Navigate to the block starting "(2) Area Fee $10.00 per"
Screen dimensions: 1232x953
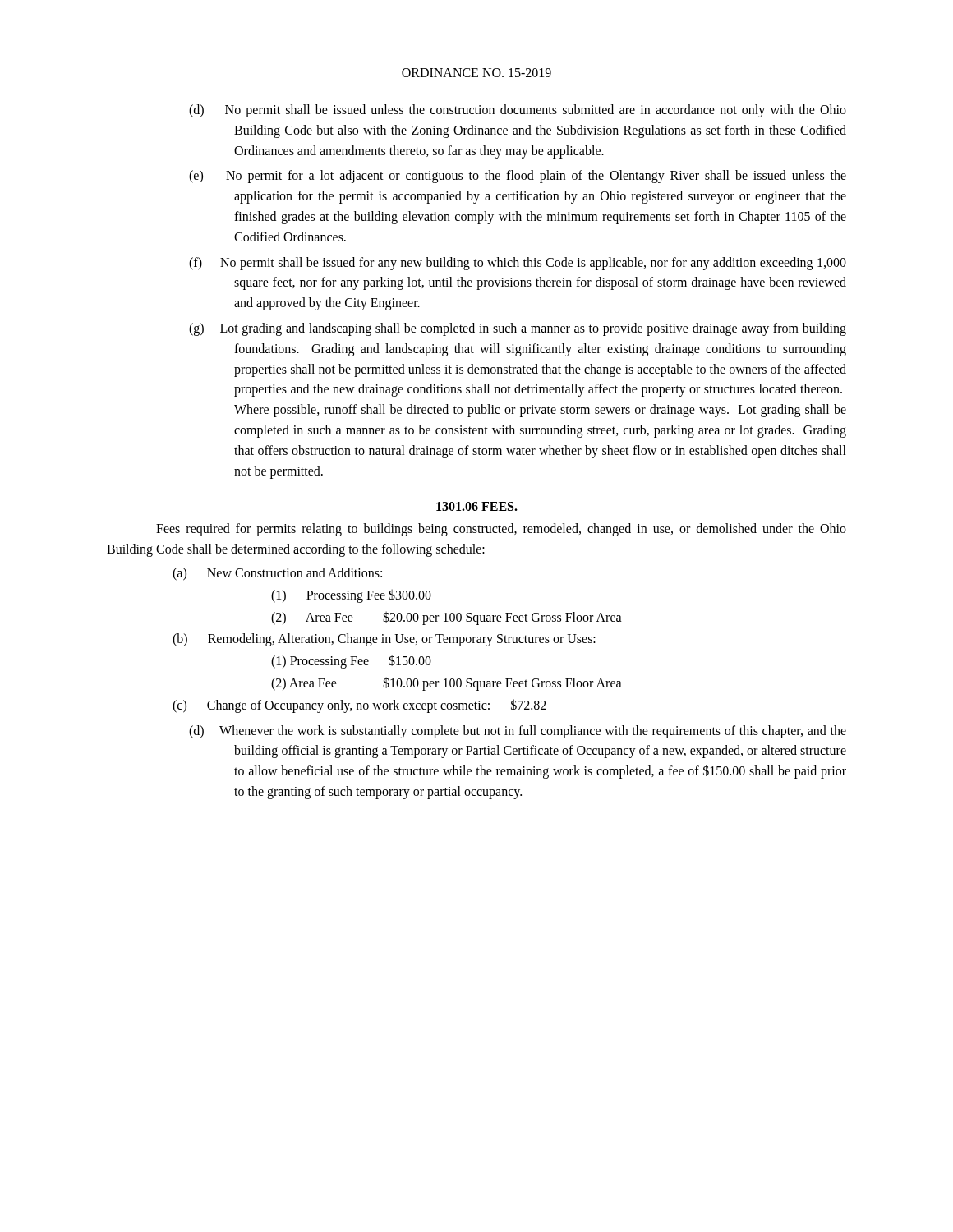[446, 683]
